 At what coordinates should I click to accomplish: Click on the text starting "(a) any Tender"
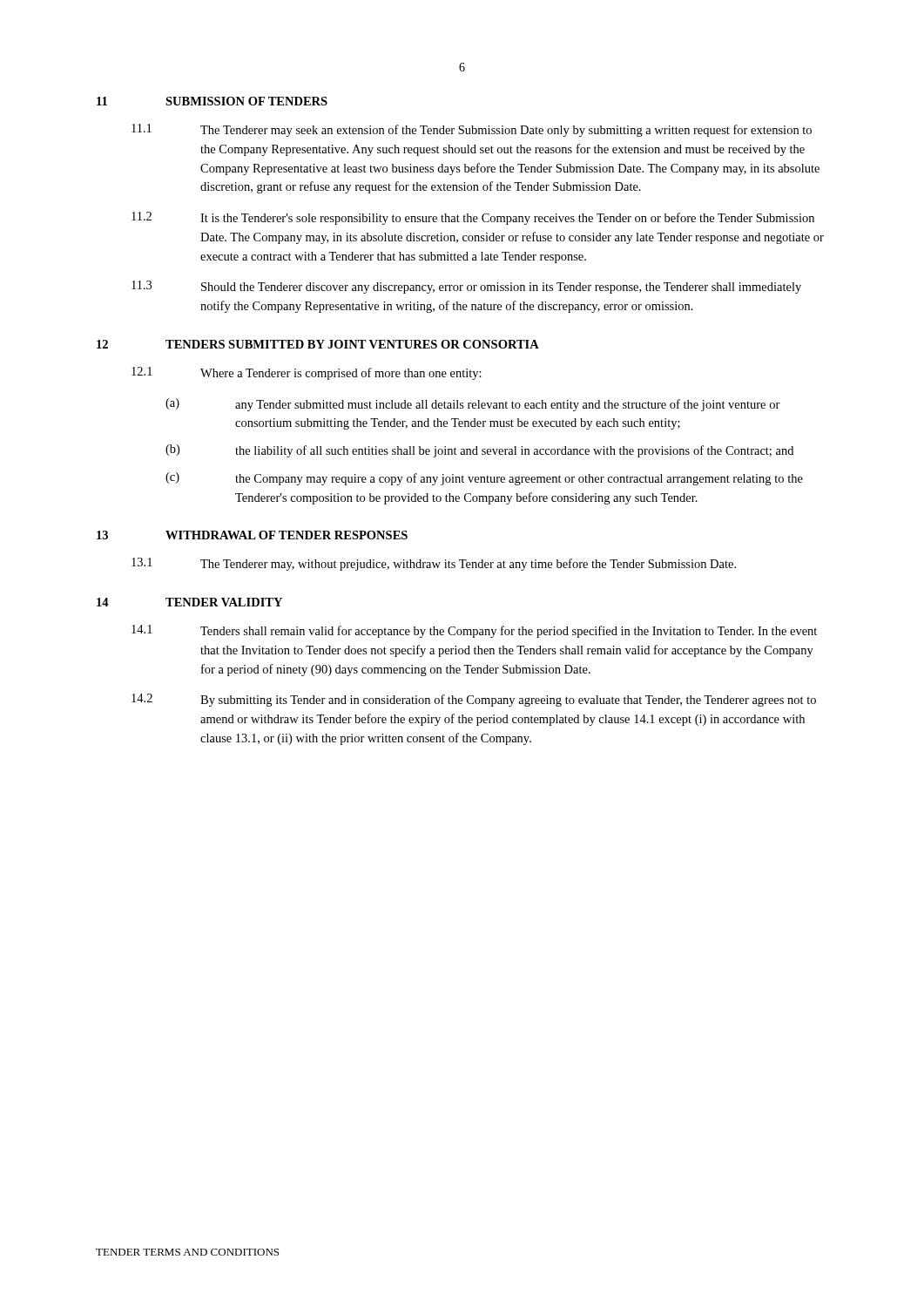tap(462, 414)
